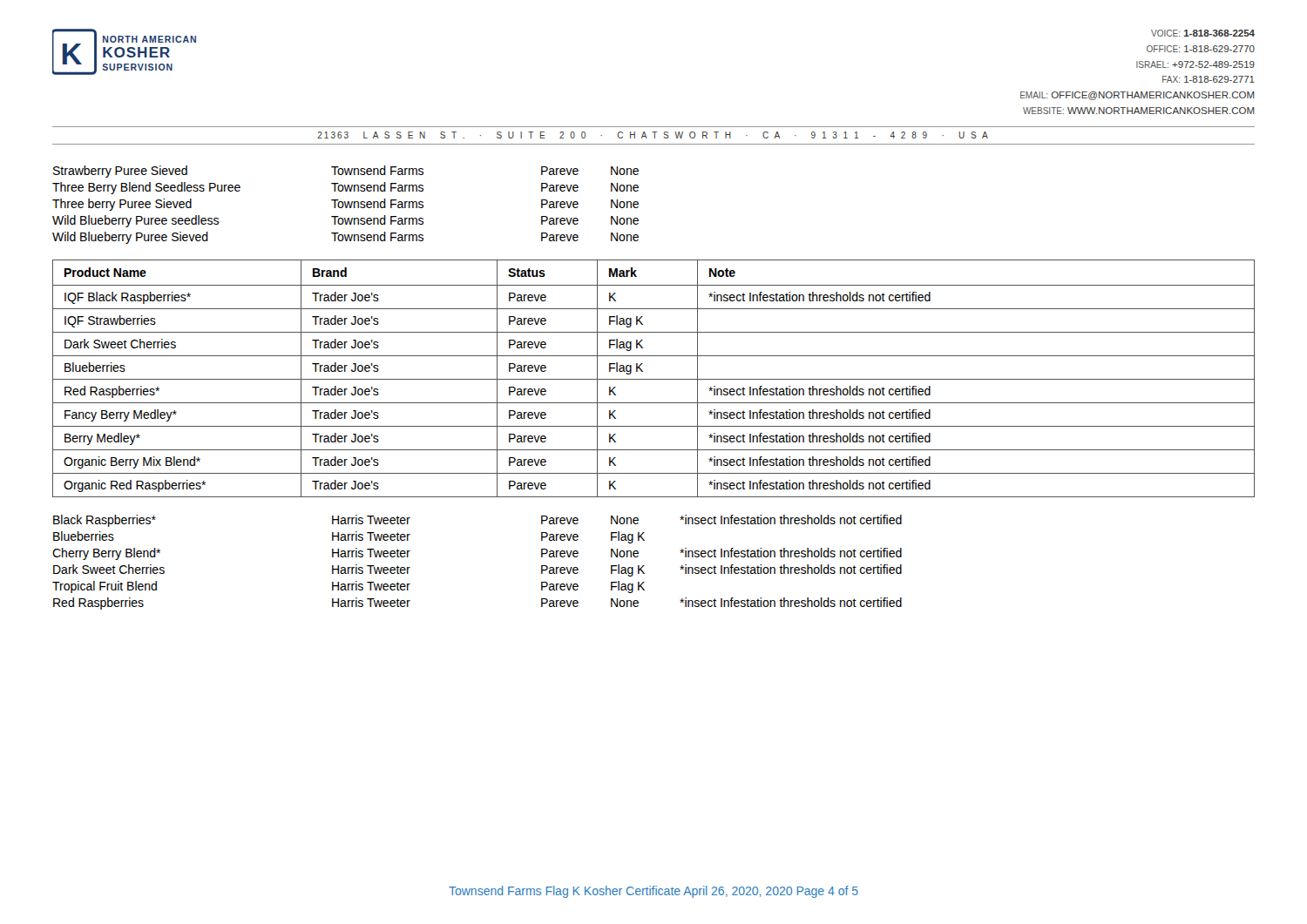Screen dimensions: 924x1307
Task: Select the list item that reads "Tropical Fruit Blend Harris Tweeter Pareve Flag K"
Action: tap(366, 586)
